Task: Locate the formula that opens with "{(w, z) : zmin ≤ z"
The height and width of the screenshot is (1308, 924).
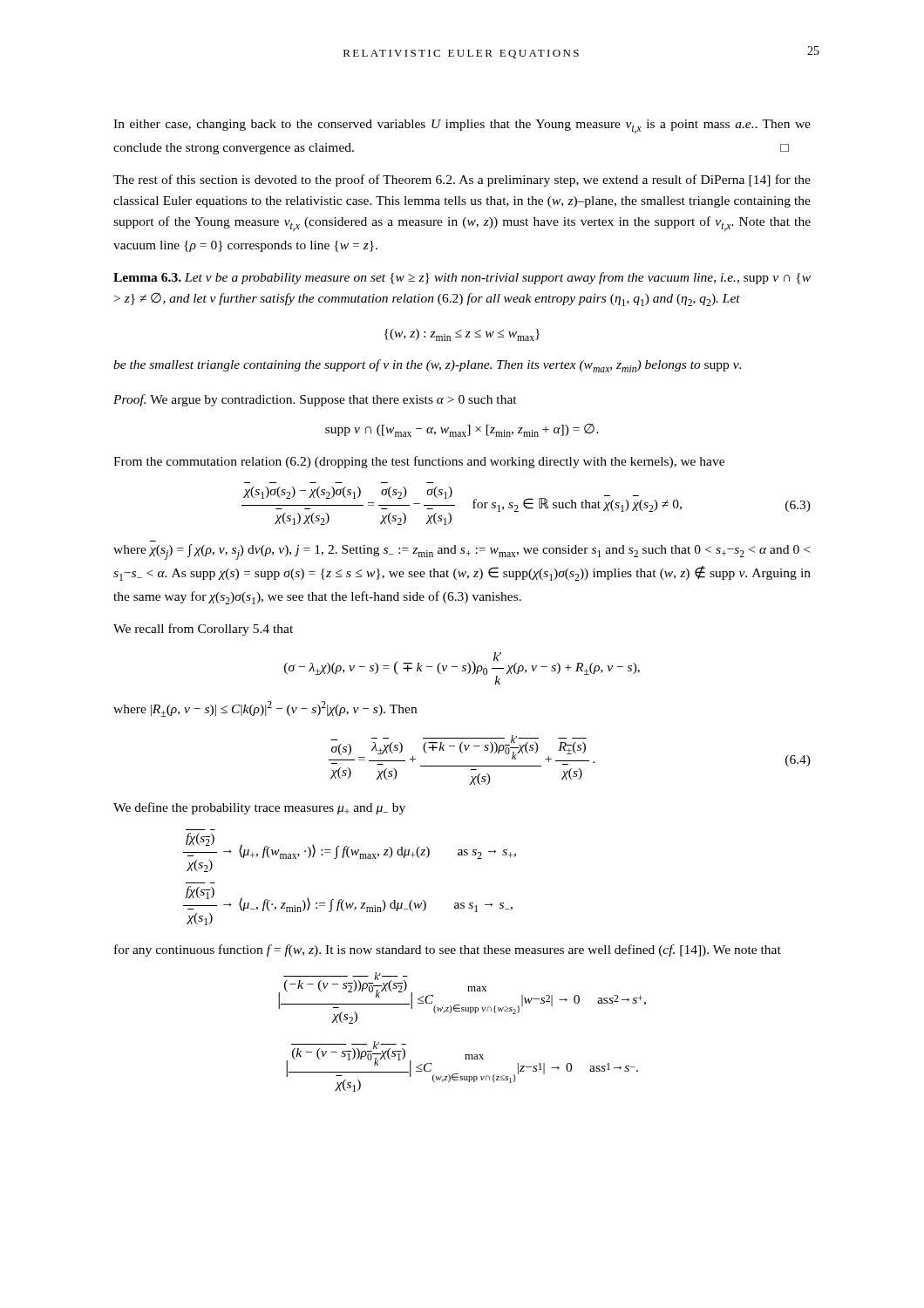Action: pyautogui.click(x=462, y=335)
